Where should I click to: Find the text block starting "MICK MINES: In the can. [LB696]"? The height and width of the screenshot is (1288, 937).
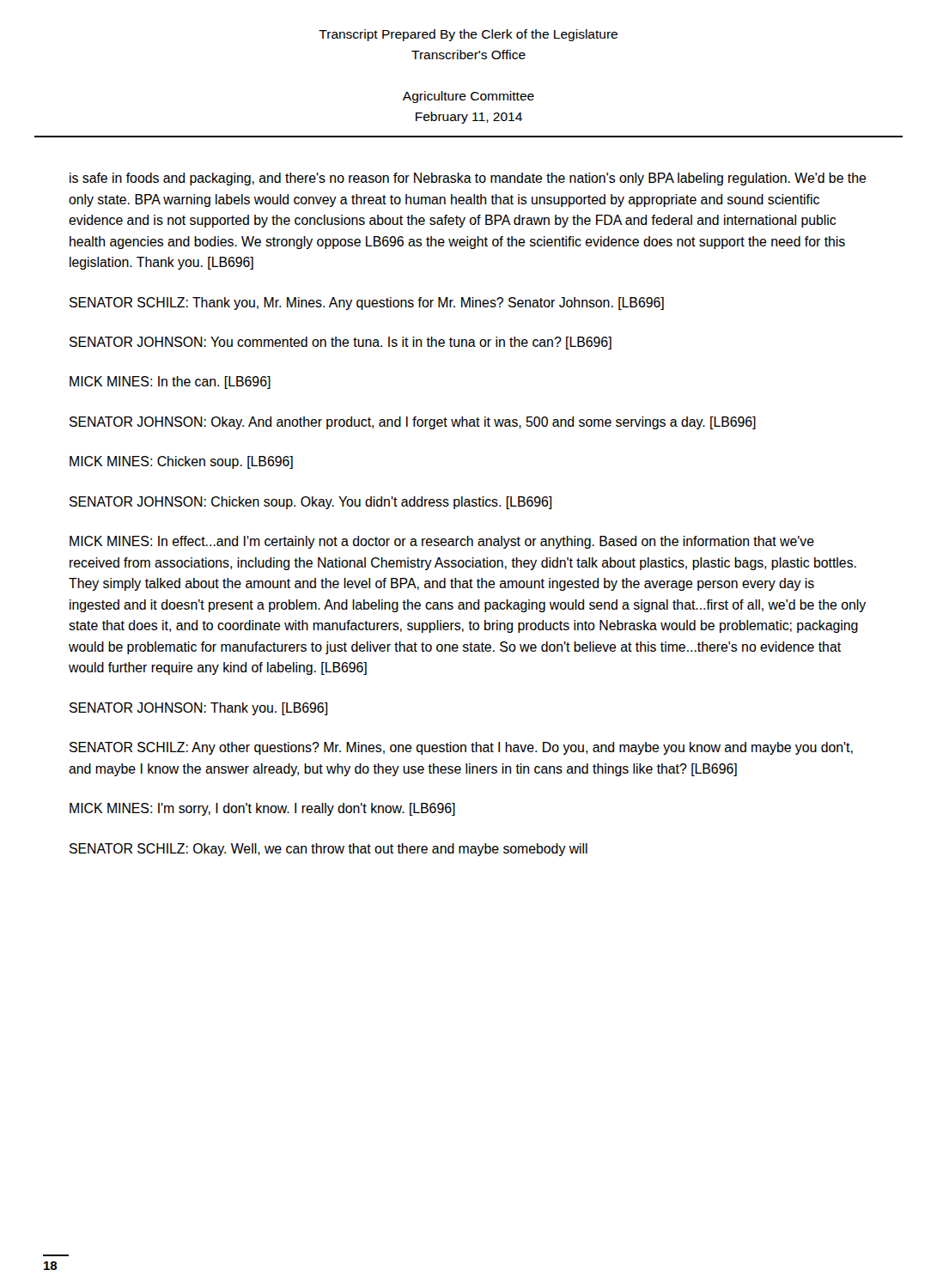pyautogui.click(x=170, y=382)
